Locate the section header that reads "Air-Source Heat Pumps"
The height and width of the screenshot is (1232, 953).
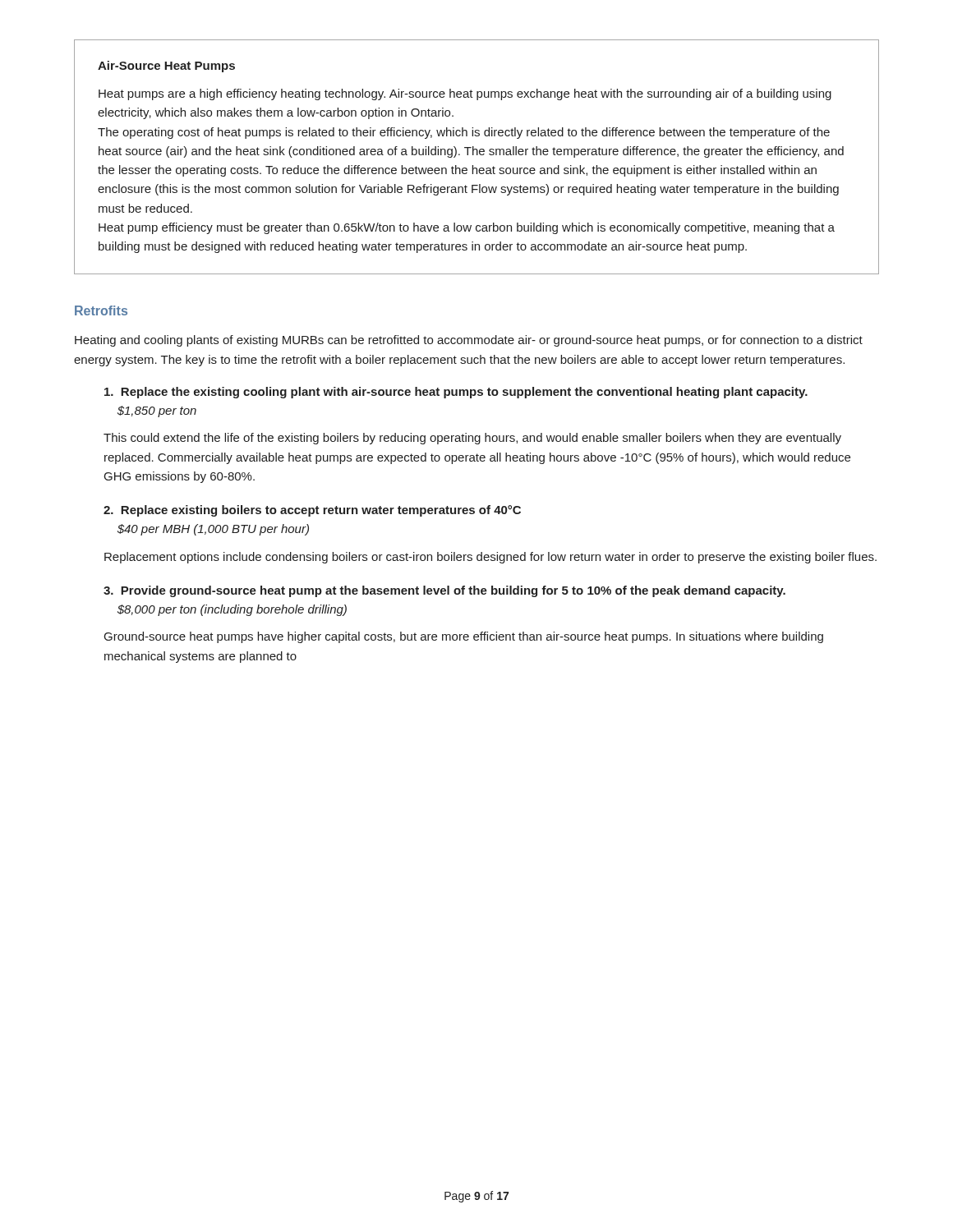pyautogui.click(x=167, y=65)
